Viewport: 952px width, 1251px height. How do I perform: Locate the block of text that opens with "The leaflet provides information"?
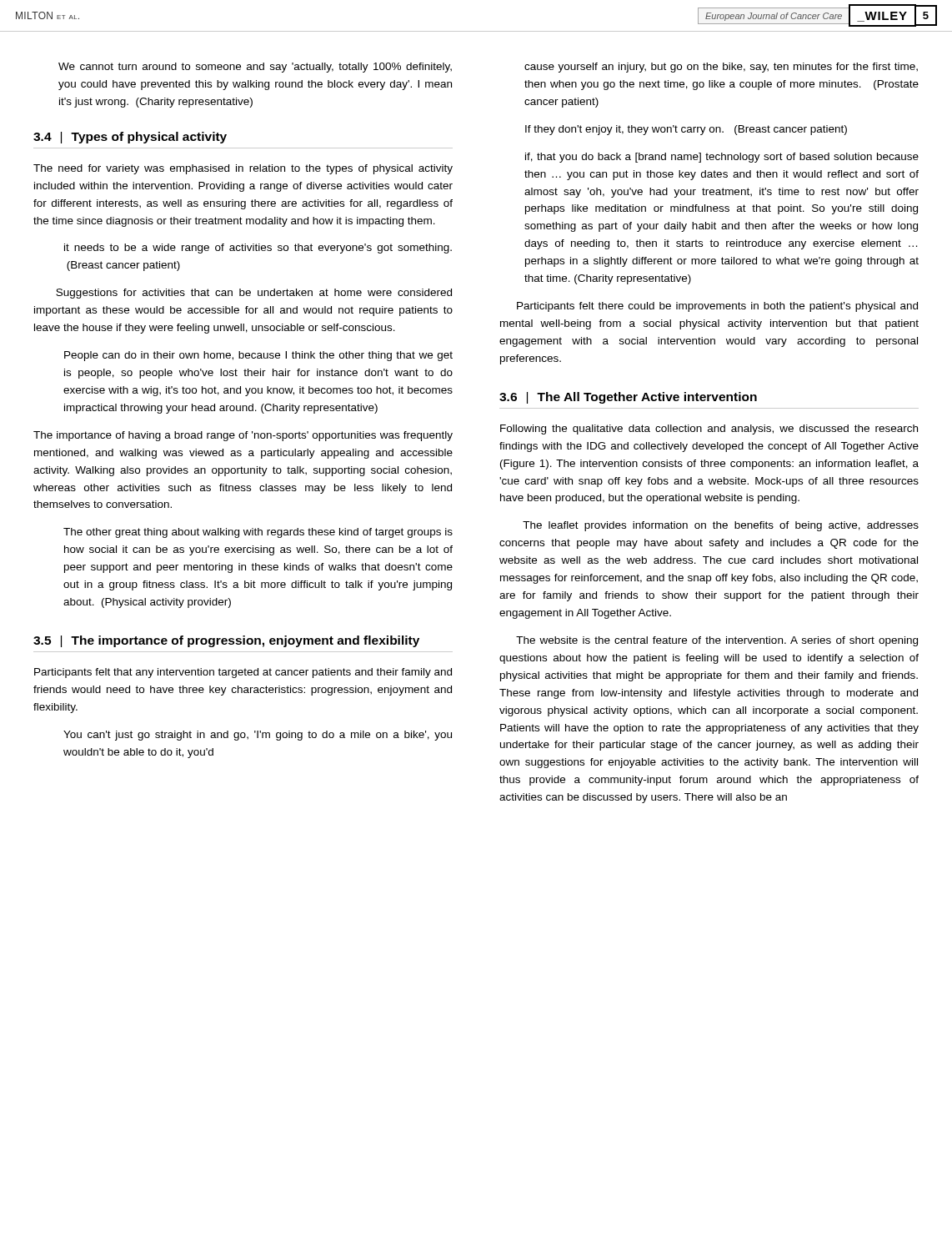[709, 569]
